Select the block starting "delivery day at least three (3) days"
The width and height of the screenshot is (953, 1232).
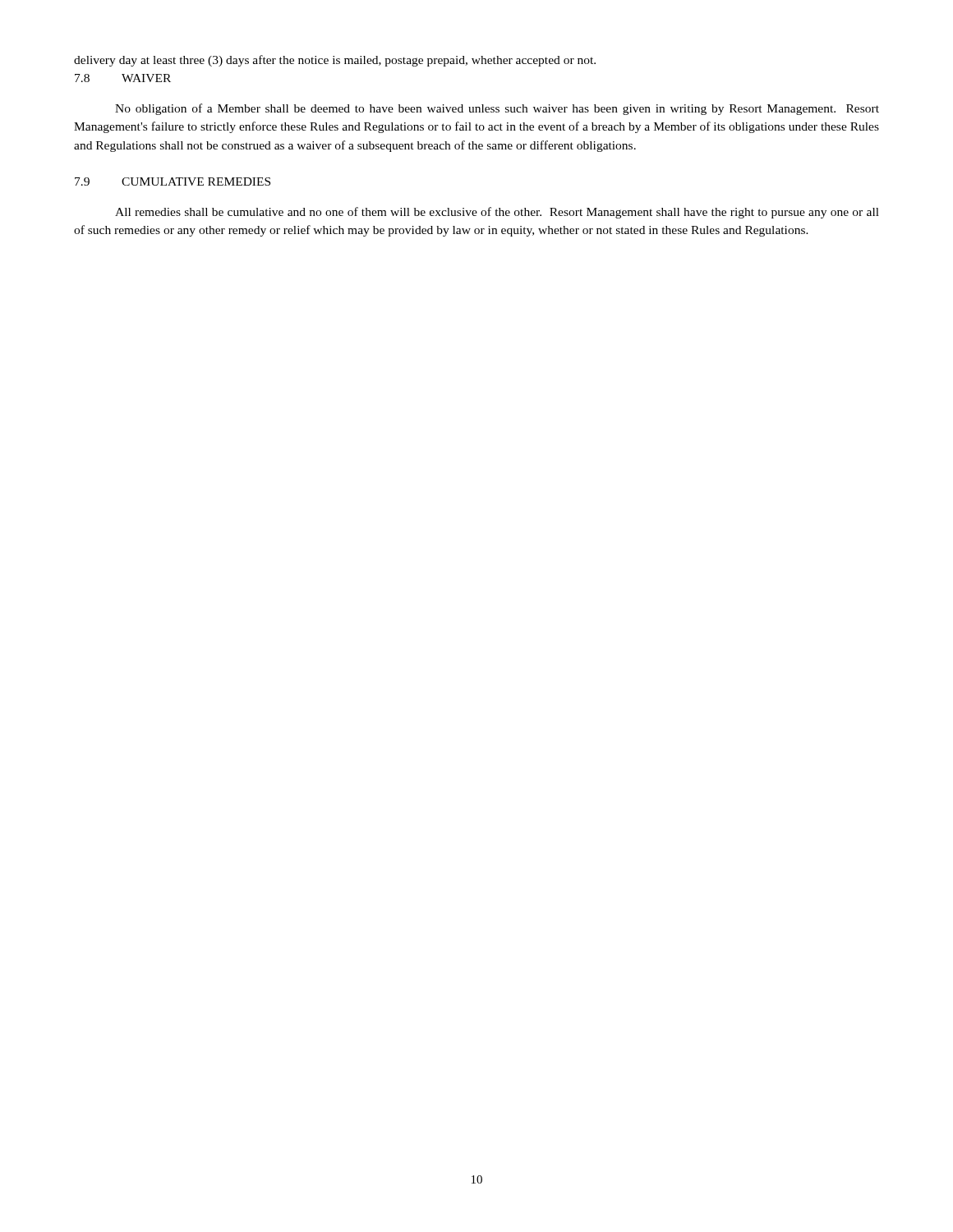[x=335, y=60]
